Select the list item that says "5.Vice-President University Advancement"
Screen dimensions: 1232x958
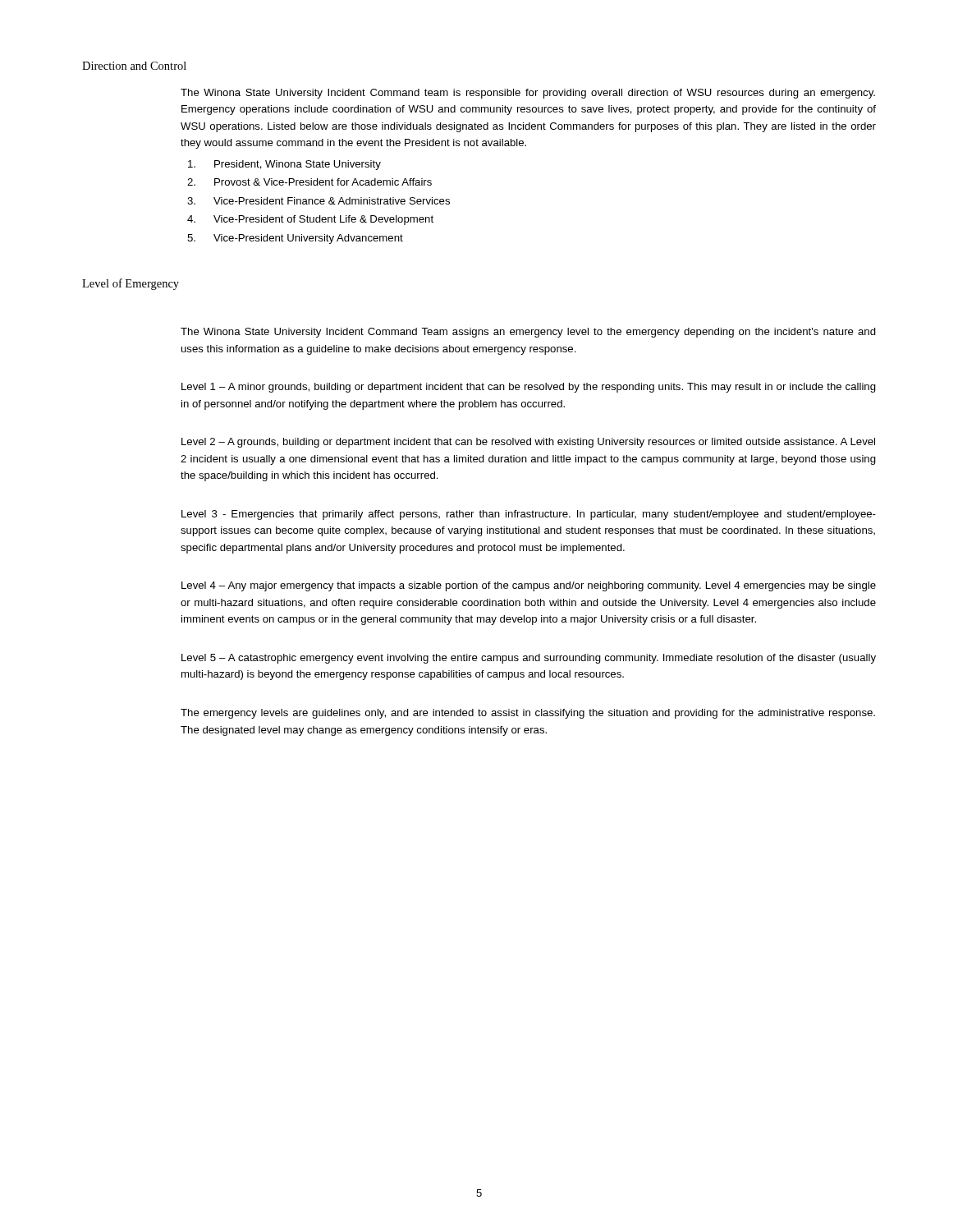point(295,239)
